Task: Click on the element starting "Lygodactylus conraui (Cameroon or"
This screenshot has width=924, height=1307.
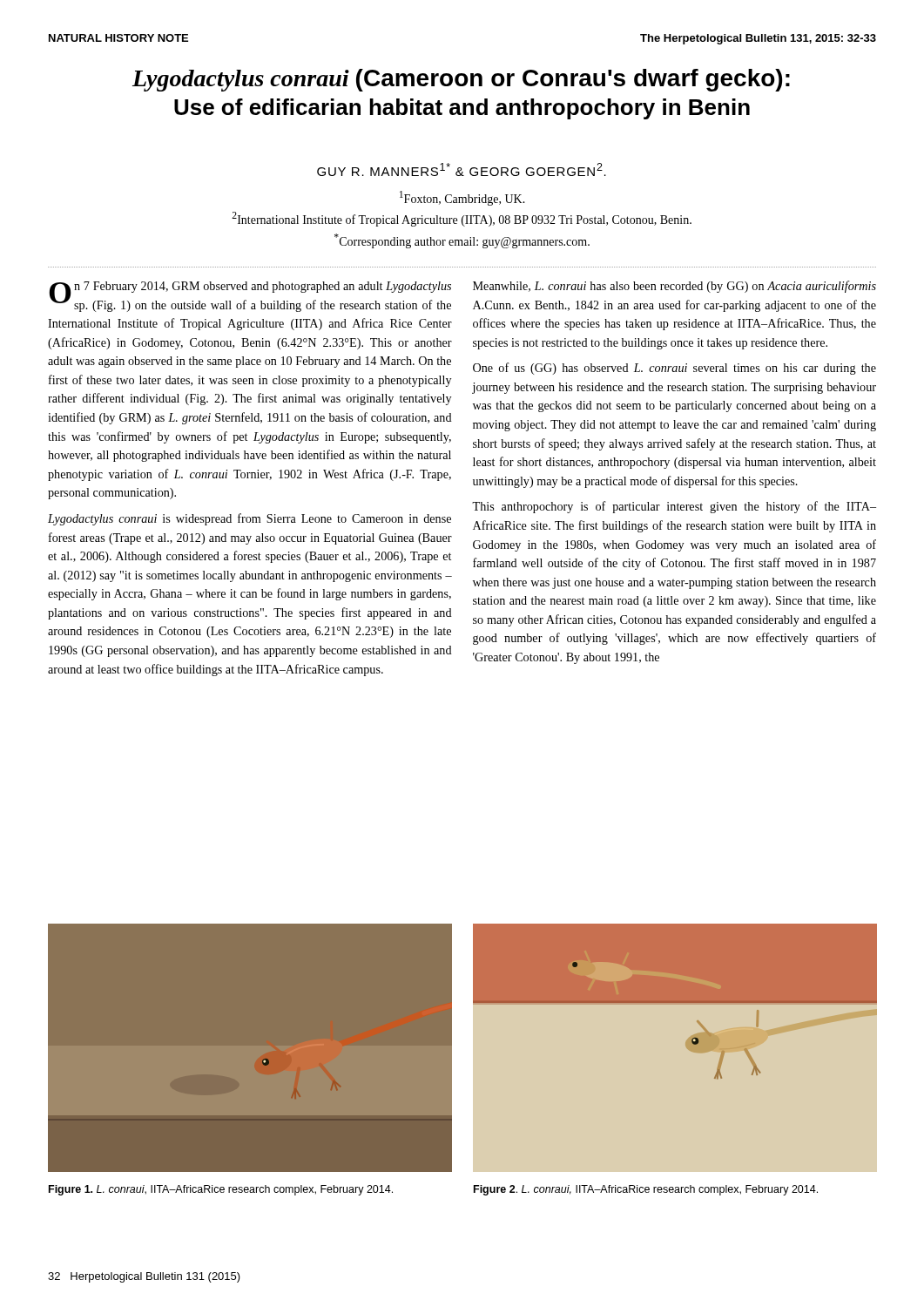Action: [x=462, y=93]
